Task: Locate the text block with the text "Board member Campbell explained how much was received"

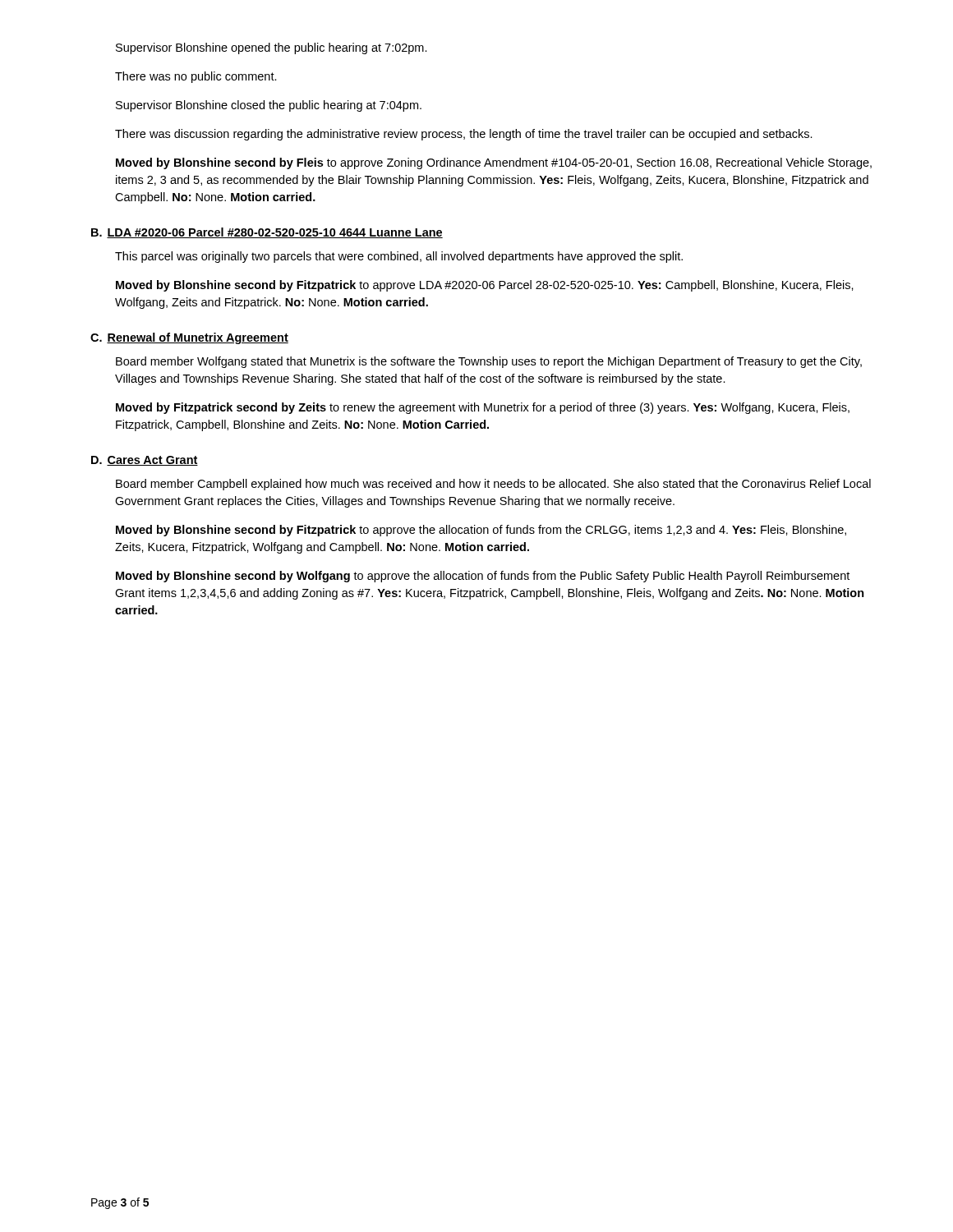Action: click(493, 493)
